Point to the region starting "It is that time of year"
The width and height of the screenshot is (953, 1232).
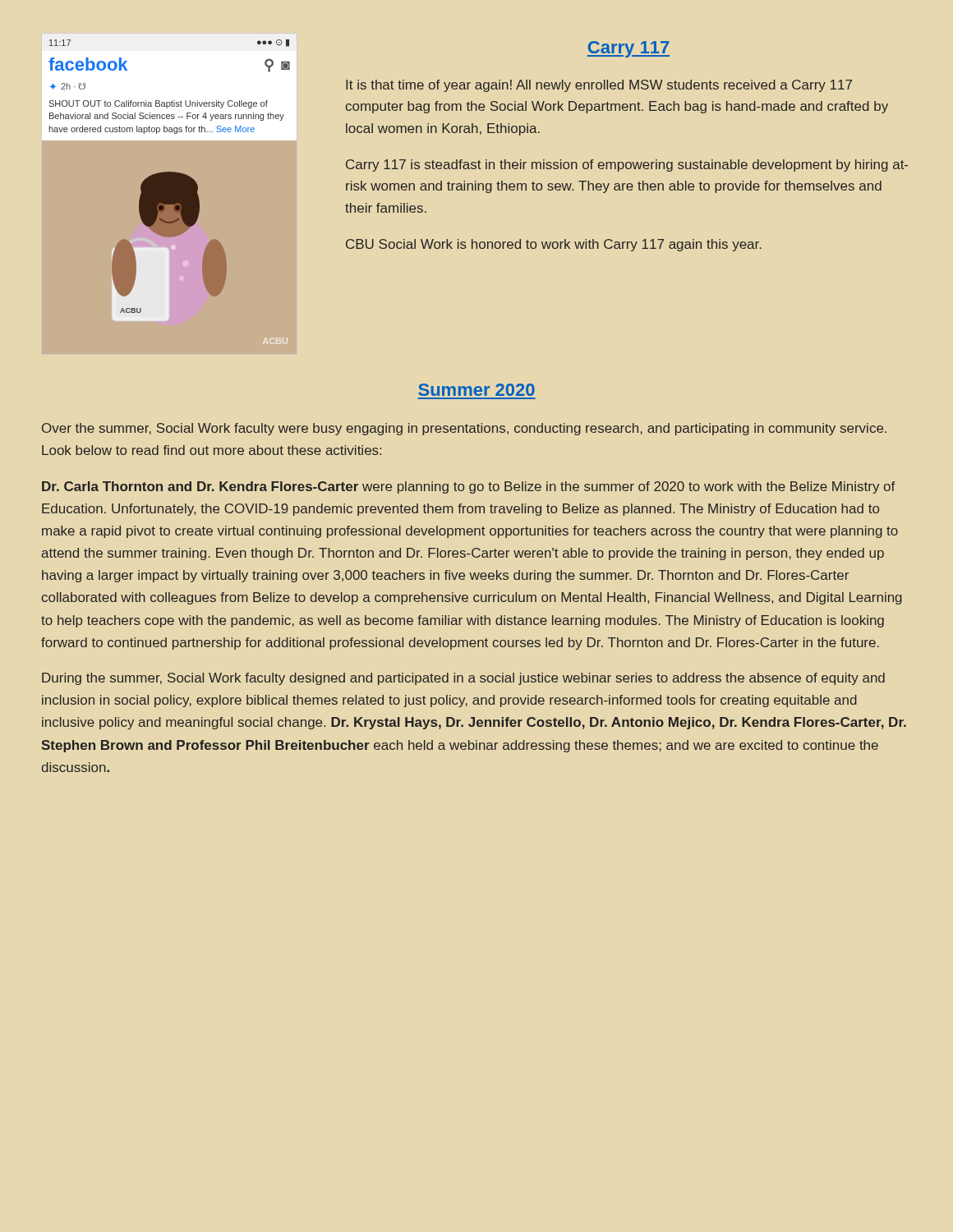click(x=629, y=165)
